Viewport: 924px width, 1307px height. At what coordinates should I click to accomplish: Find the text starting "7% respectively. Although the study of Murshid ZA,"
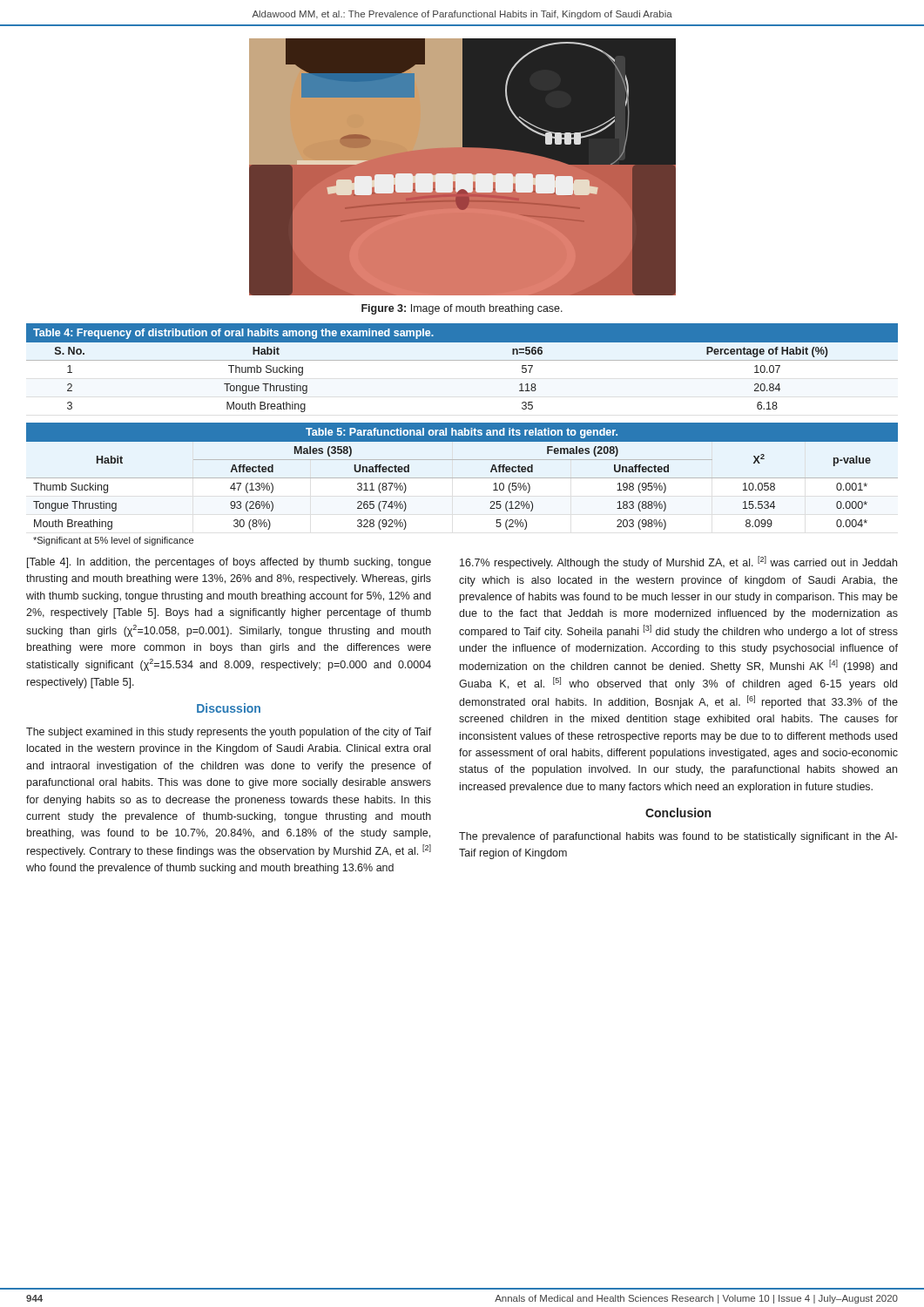point(678,674)
